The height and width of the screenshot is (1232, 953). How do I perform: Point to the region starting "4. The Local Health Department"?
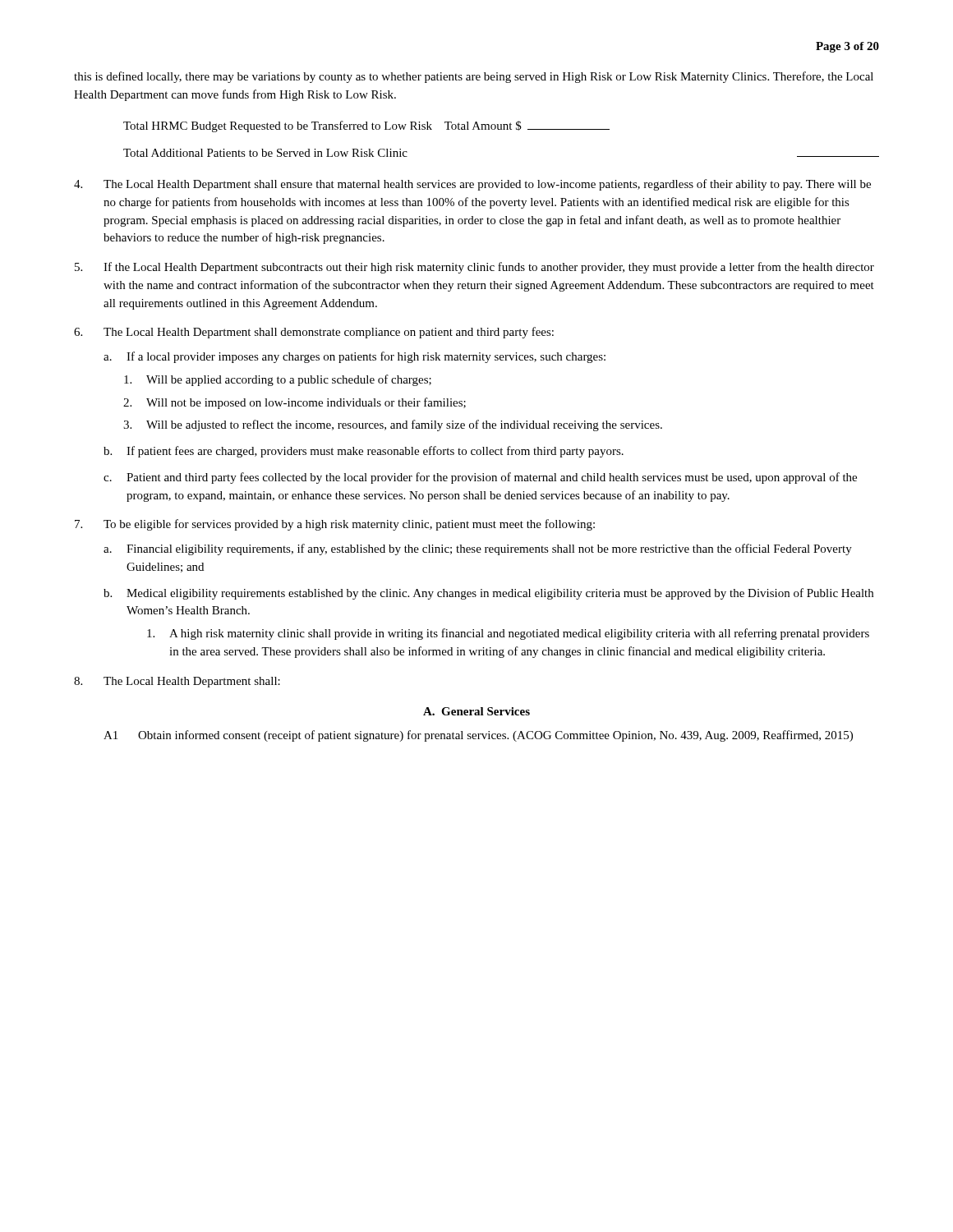tap(476, 212)
